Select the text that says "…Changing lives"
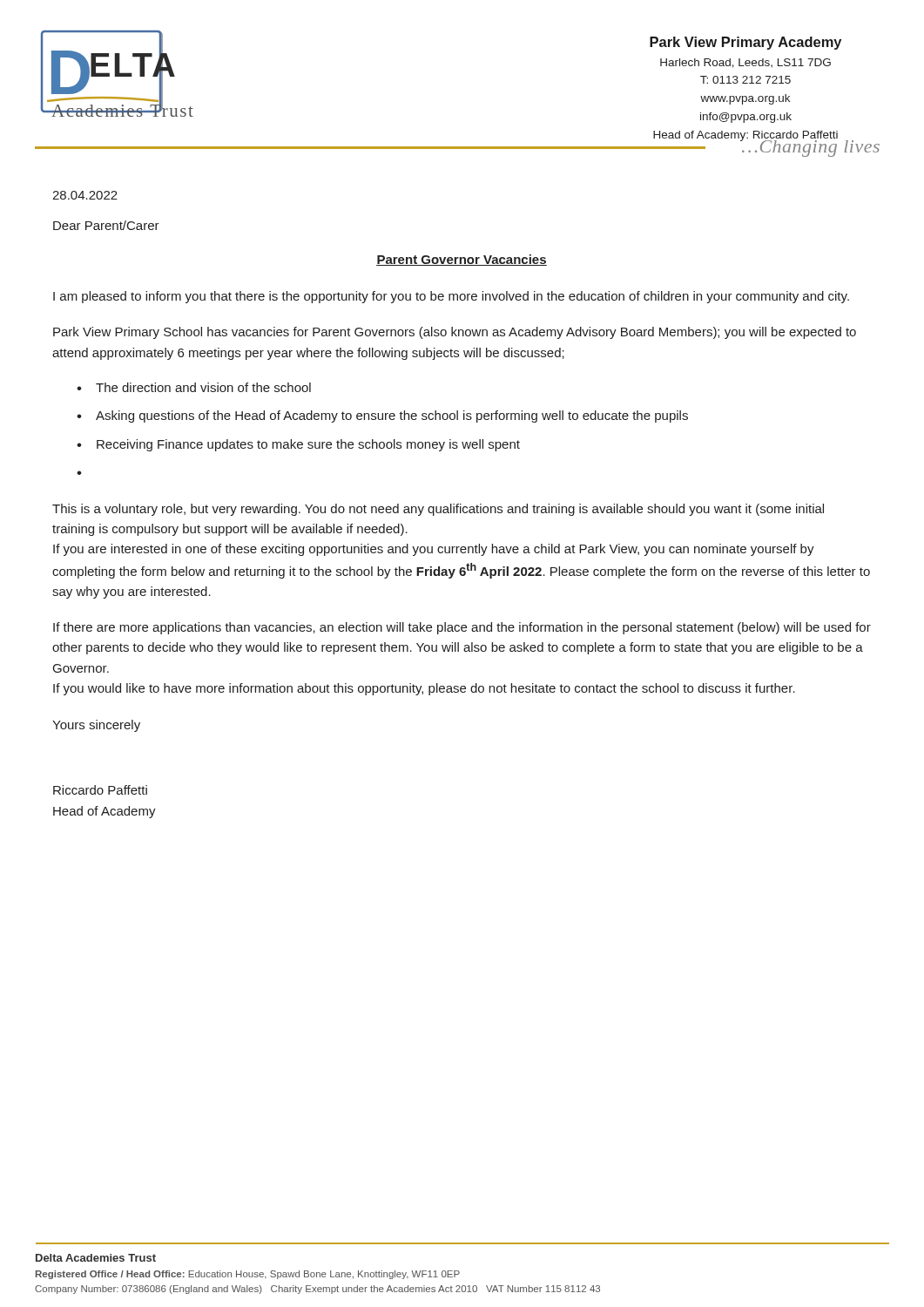924x1307 pixels. (x=811, y=146)
